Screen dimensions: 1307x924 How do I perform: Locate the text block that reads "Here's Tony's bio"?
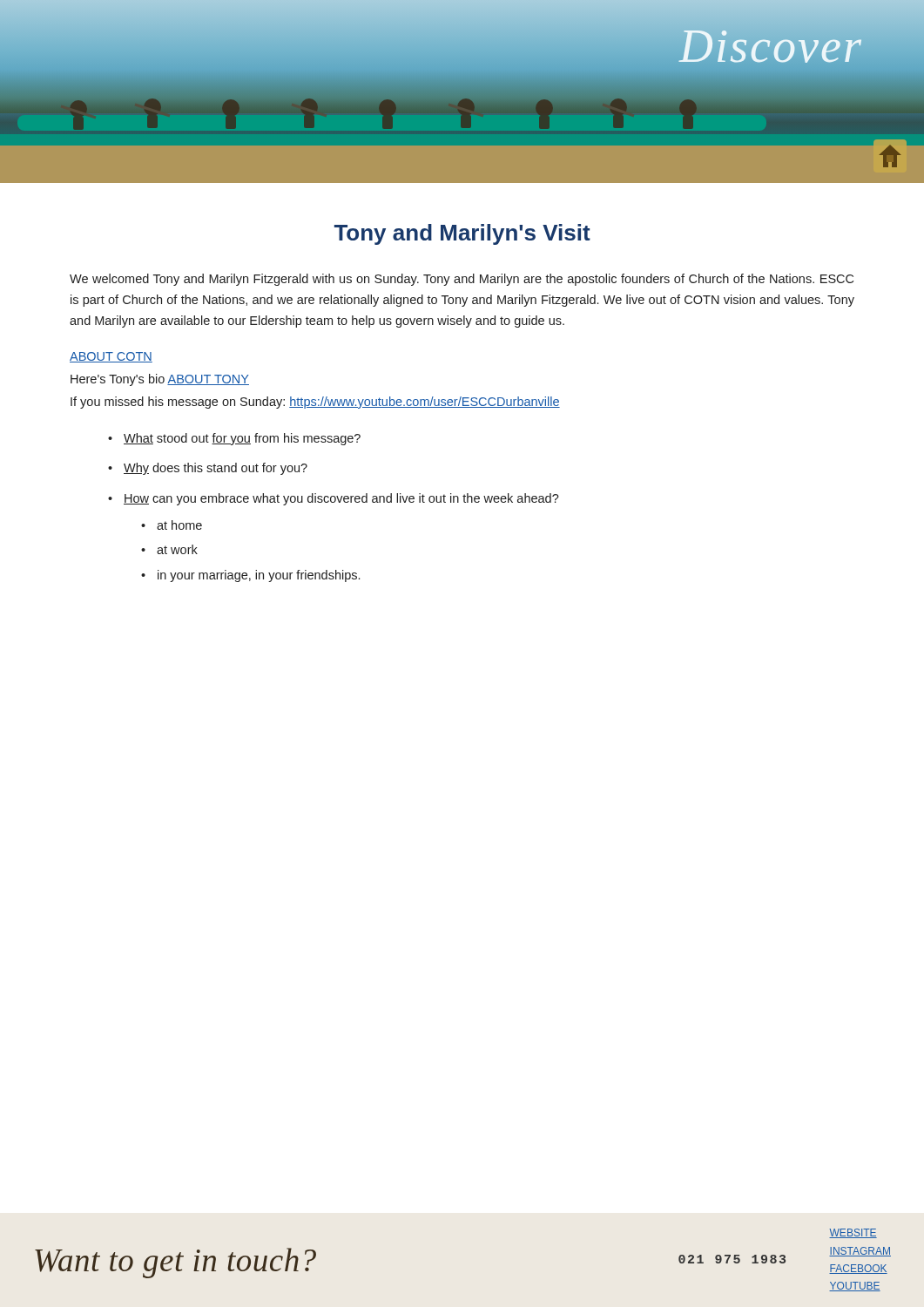click(x=159, y=379)
